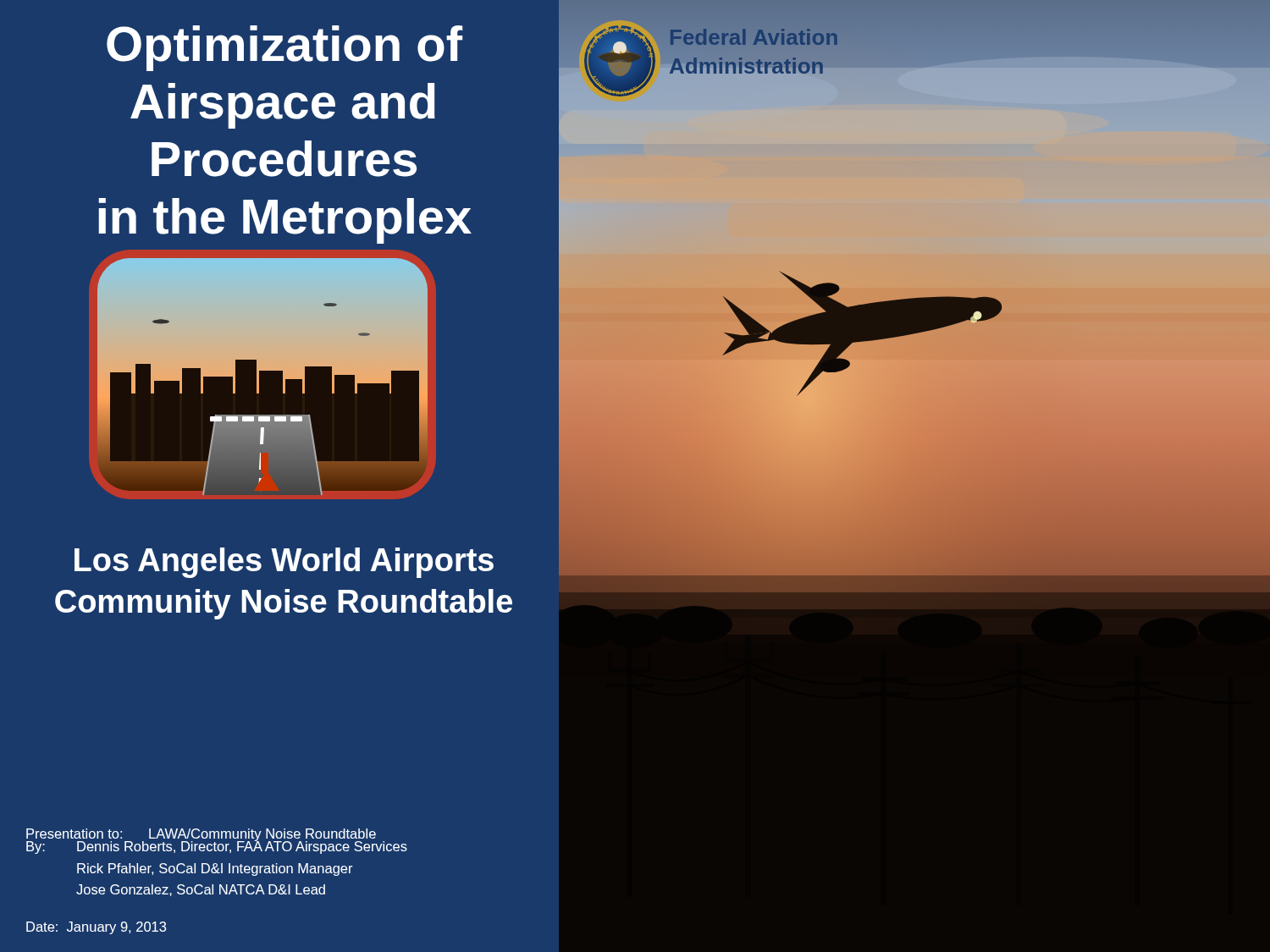The height and width of the screenshot is (952, 1270).
Task: Click on the element starting "Date: January 9, 2013"
Action: (x=96, y=927)
